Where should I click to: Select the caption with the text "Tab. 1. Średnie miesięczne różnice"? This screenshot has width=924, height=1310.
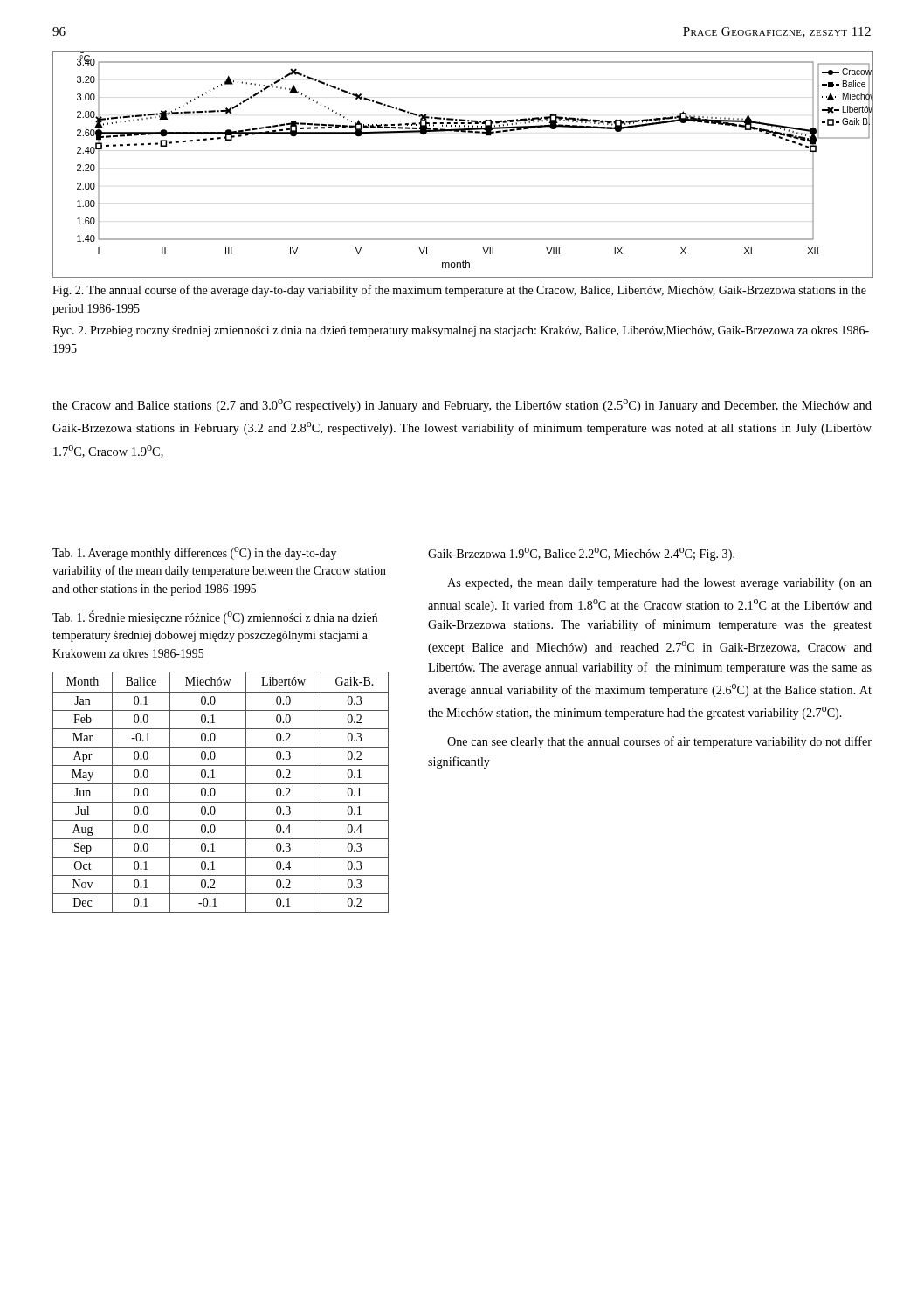pos(215,634)
